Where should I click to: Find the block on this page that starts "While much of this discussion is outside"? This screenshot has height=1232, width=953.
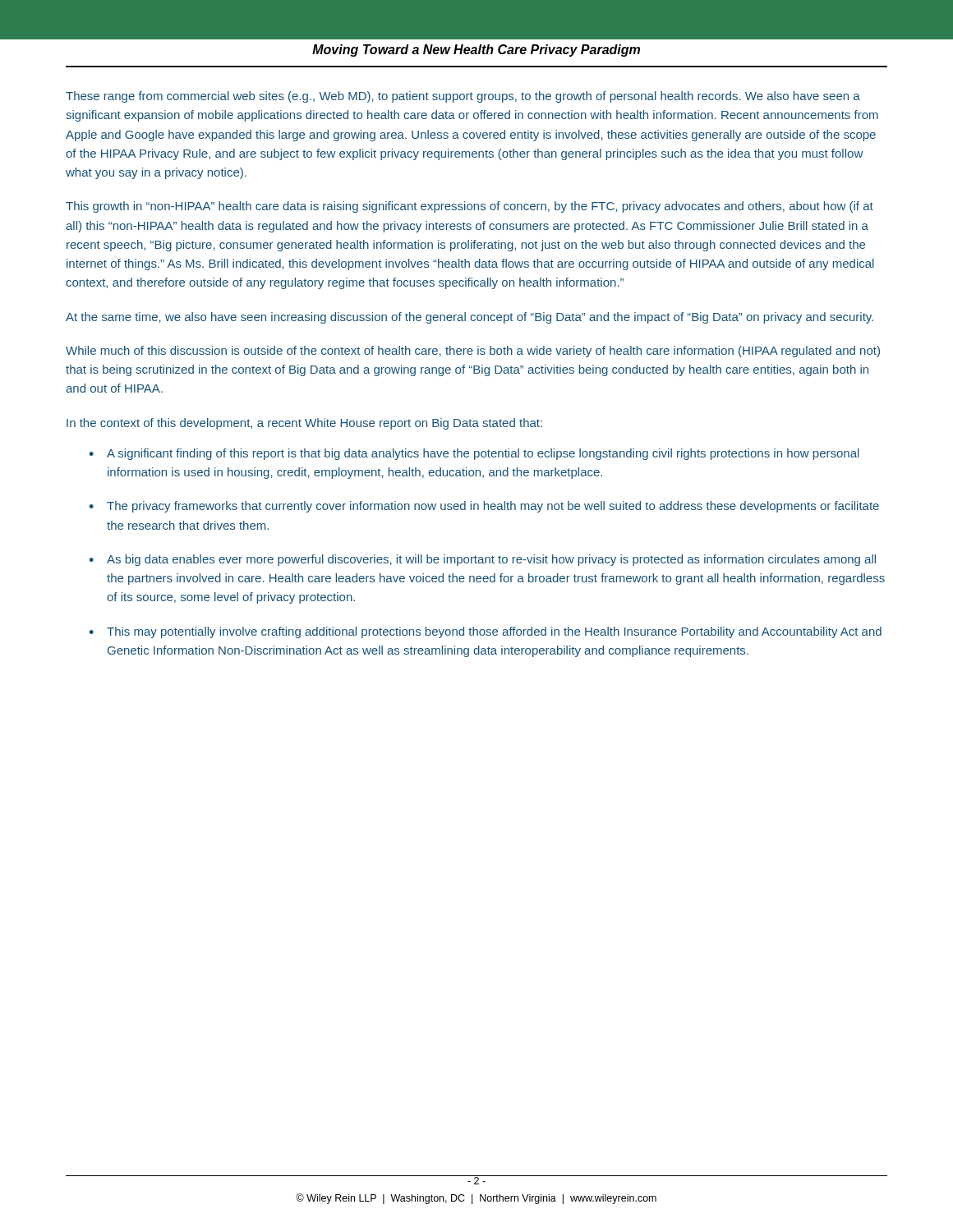tap(473, 369)
